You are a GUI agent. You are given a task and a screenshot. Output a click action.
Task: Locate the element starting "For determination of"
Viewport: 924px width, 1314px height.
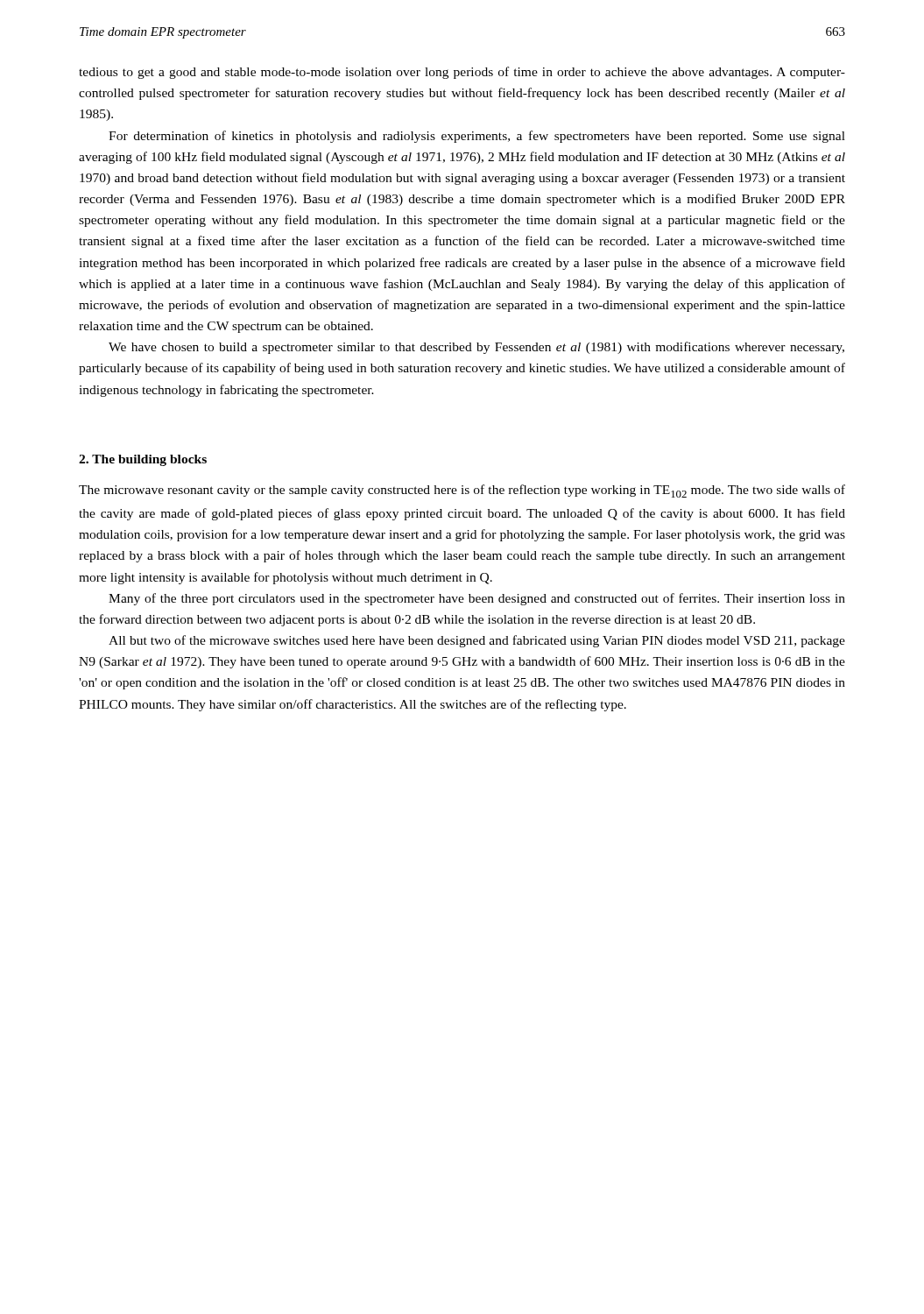click(462, 231)
